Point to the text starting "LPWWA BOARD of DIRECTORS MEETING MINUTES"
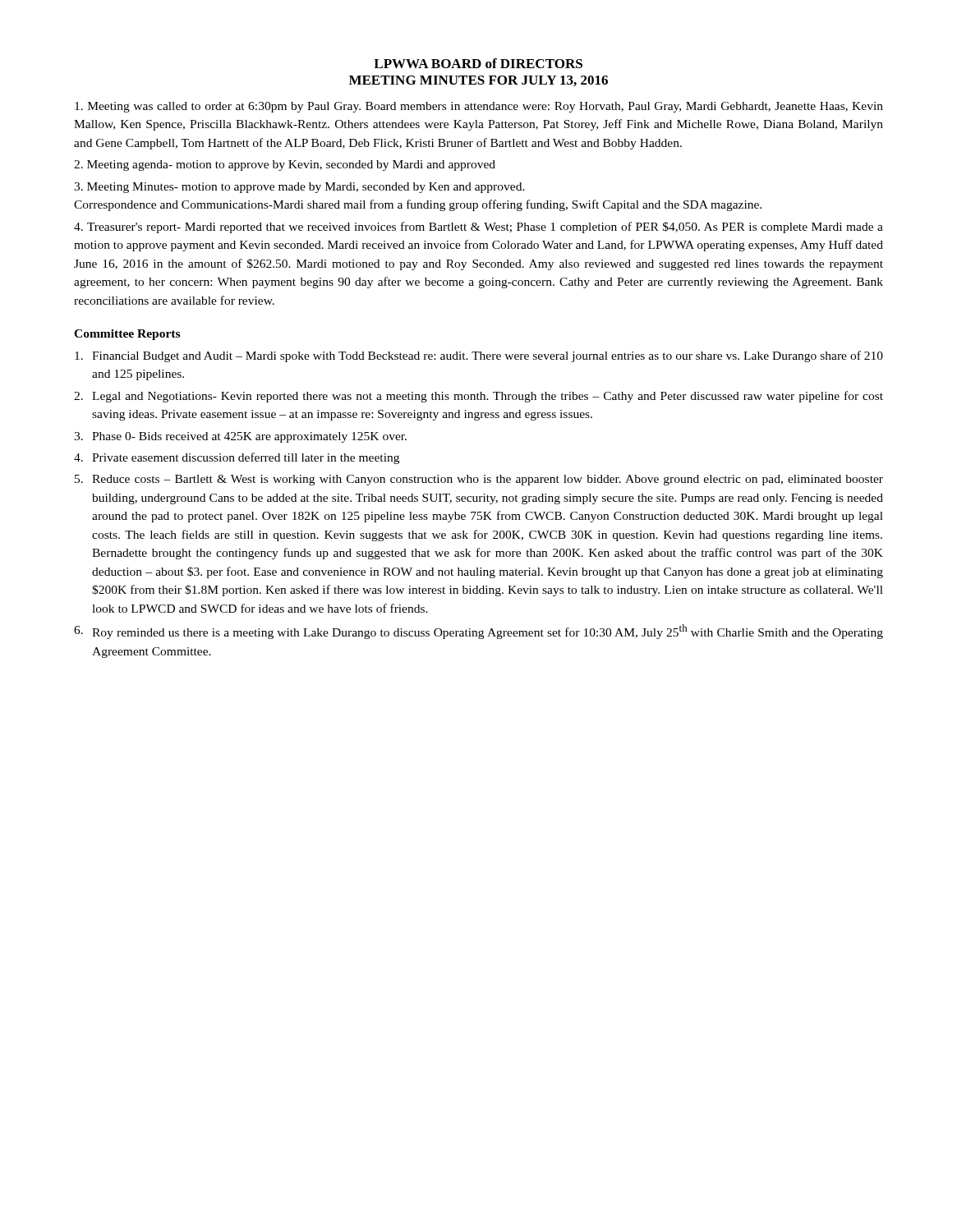 478,72
